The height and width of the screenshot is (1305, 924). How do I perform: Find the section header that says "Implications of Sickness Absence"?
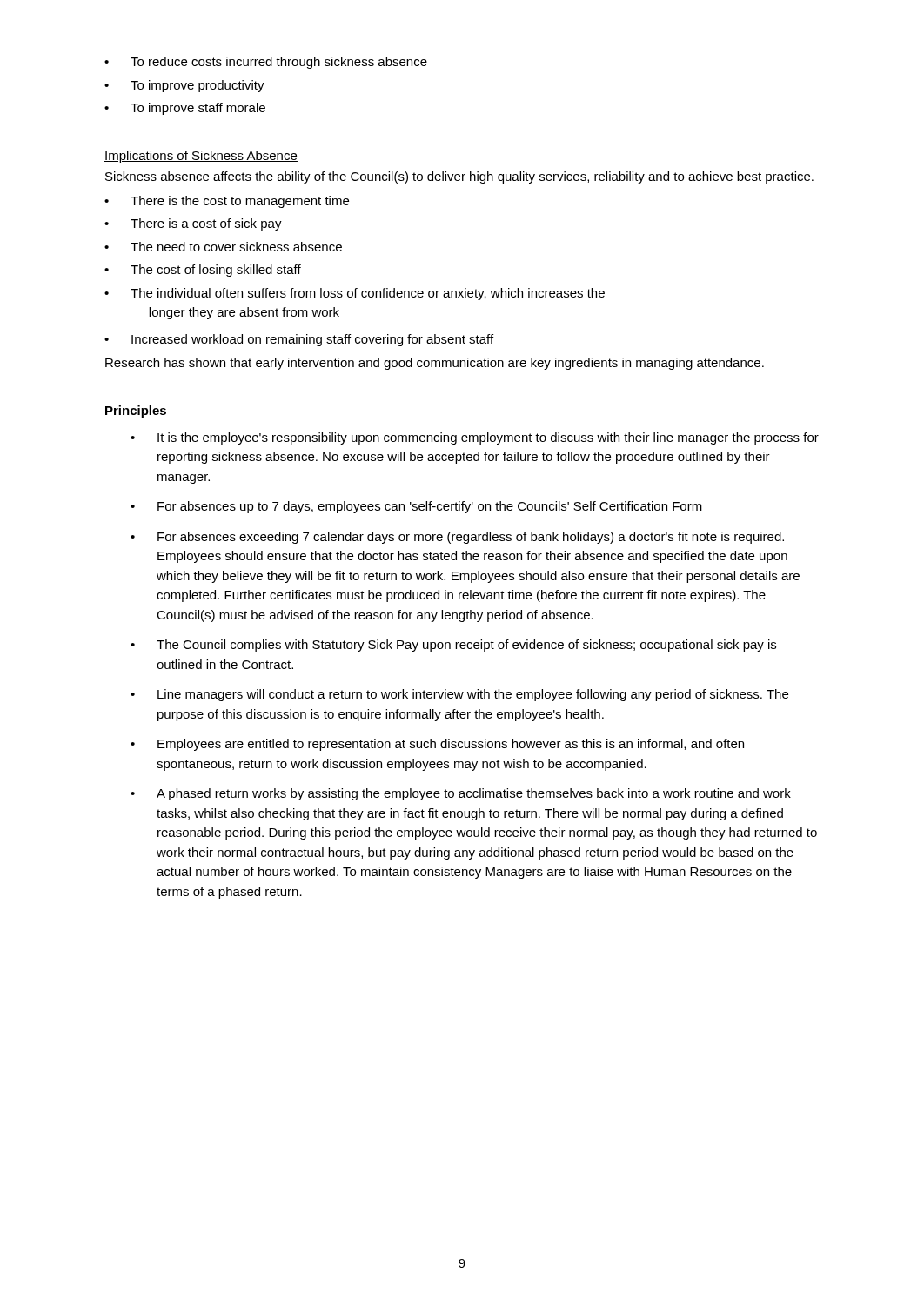(201, 155)
